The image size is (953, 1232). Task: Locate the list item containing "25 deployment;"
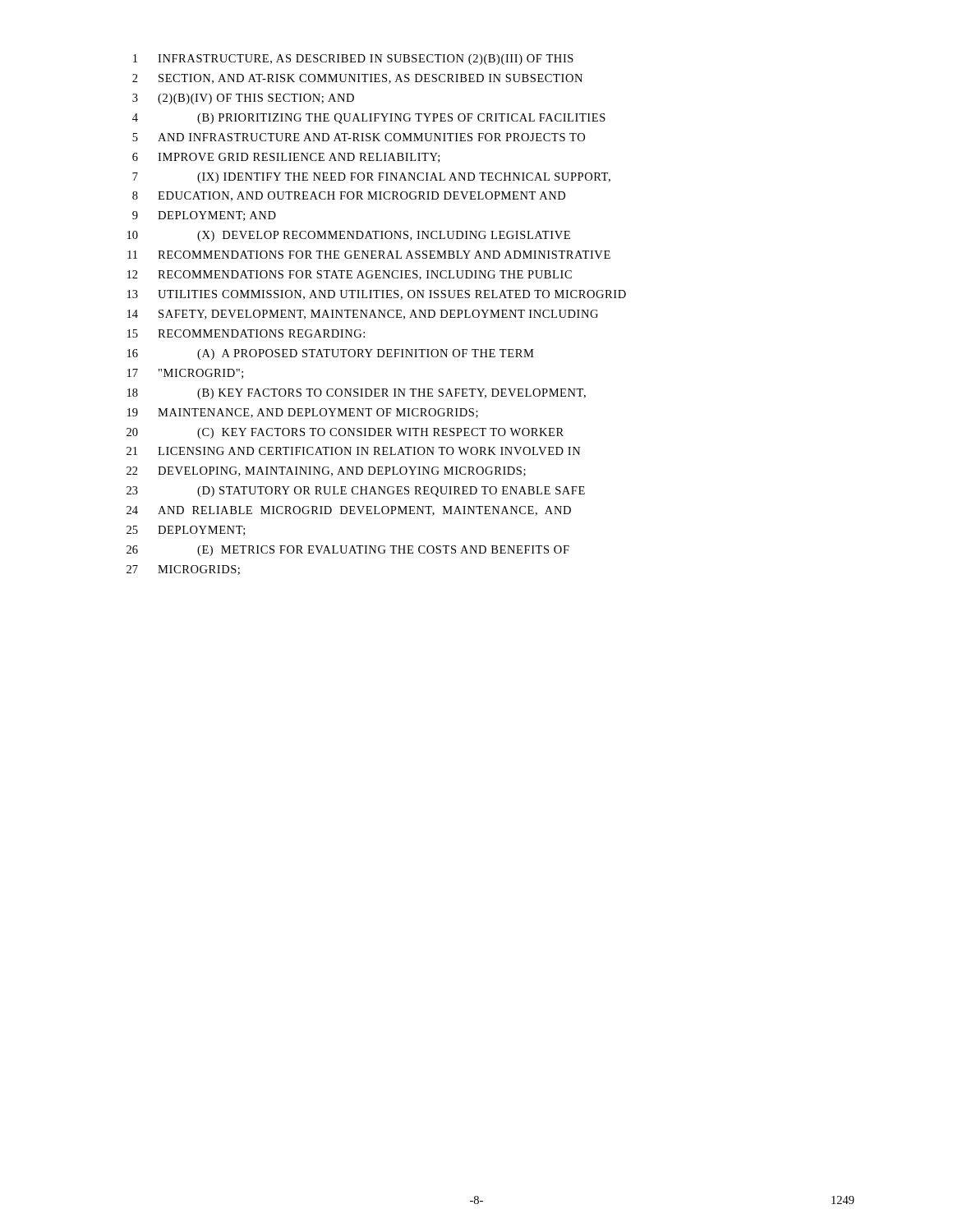(186, 531)
